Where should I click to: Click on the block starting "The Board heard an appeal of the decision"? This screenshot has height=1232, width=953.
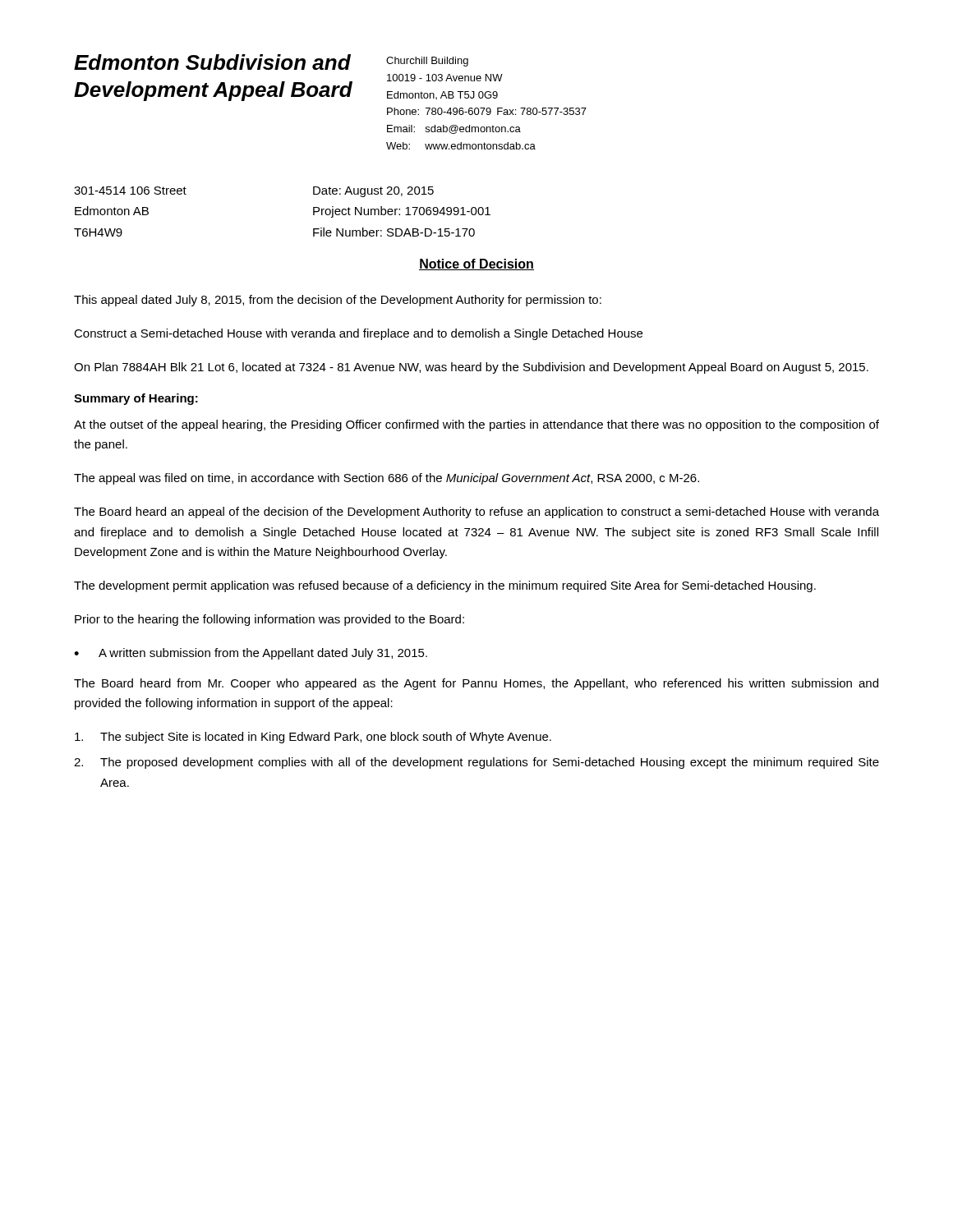pos(476,531)
